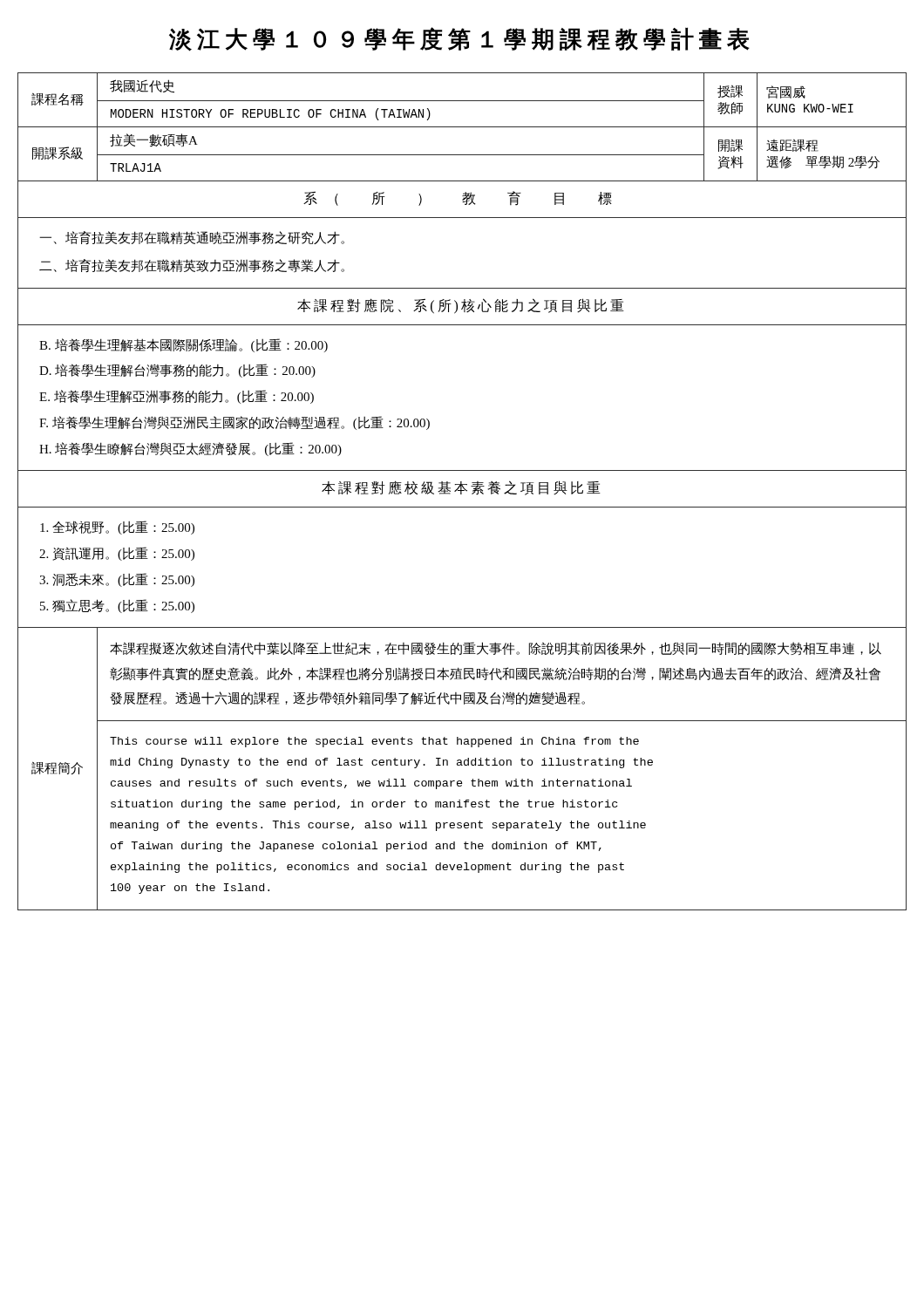Find the title
Image resolution: width=924 pixels, height=1308 pixels.
(x=462, y=40)
